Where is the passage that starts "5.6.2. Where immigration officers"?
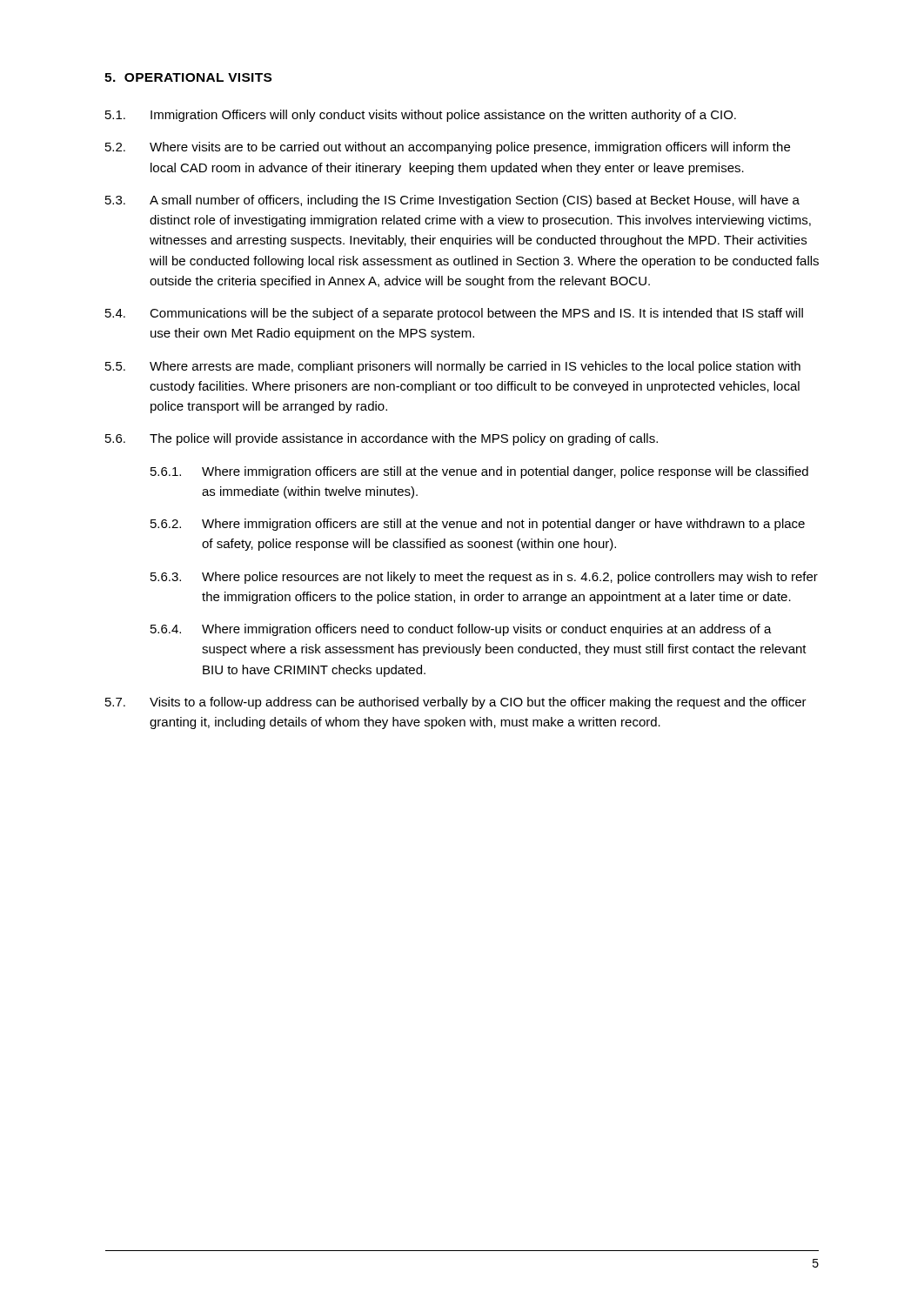The width and height of the screenshot is (924, 1305). pos(485,533)
